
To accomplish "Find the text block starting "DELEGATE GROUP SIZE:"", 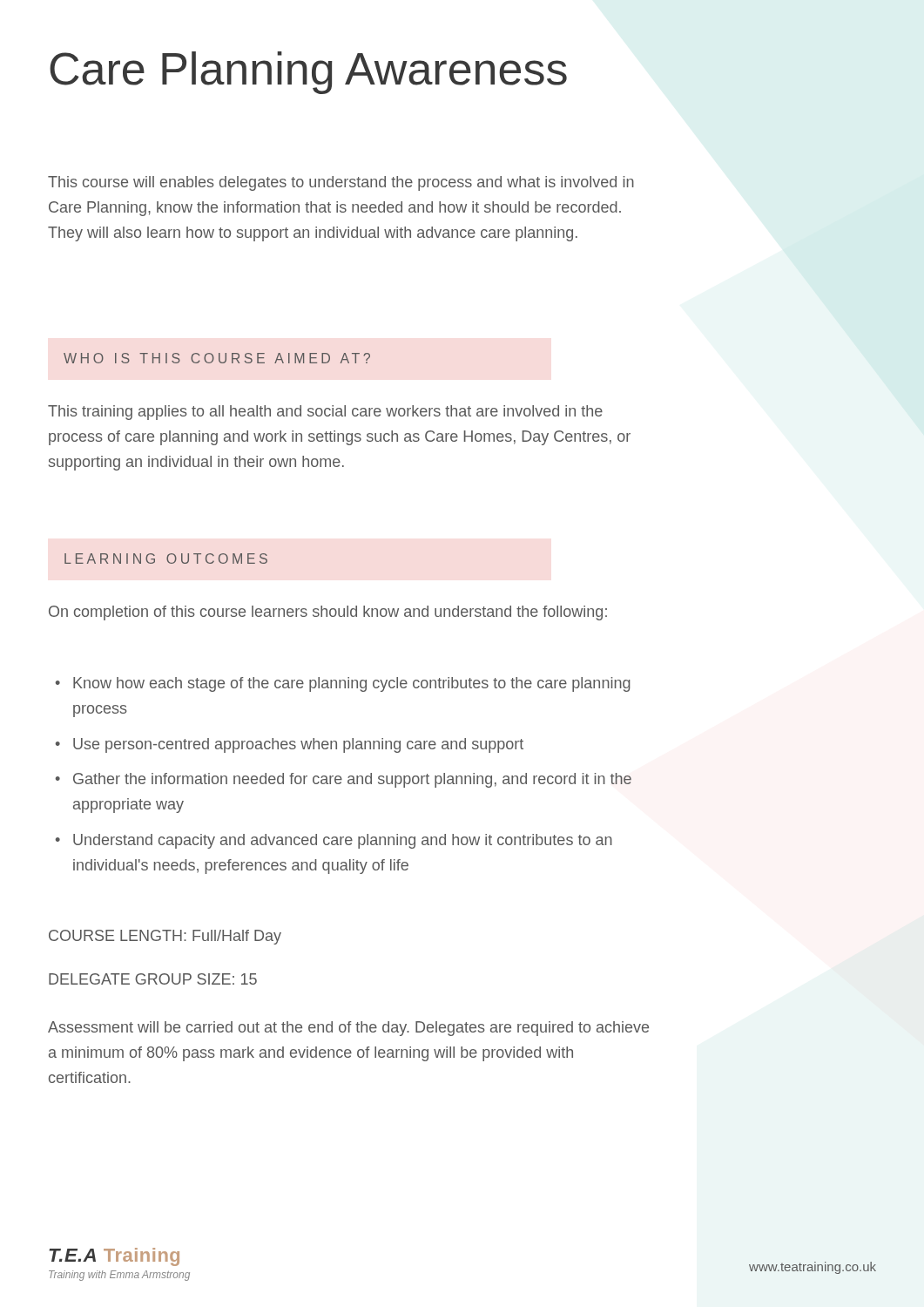I will pos(153,979).
